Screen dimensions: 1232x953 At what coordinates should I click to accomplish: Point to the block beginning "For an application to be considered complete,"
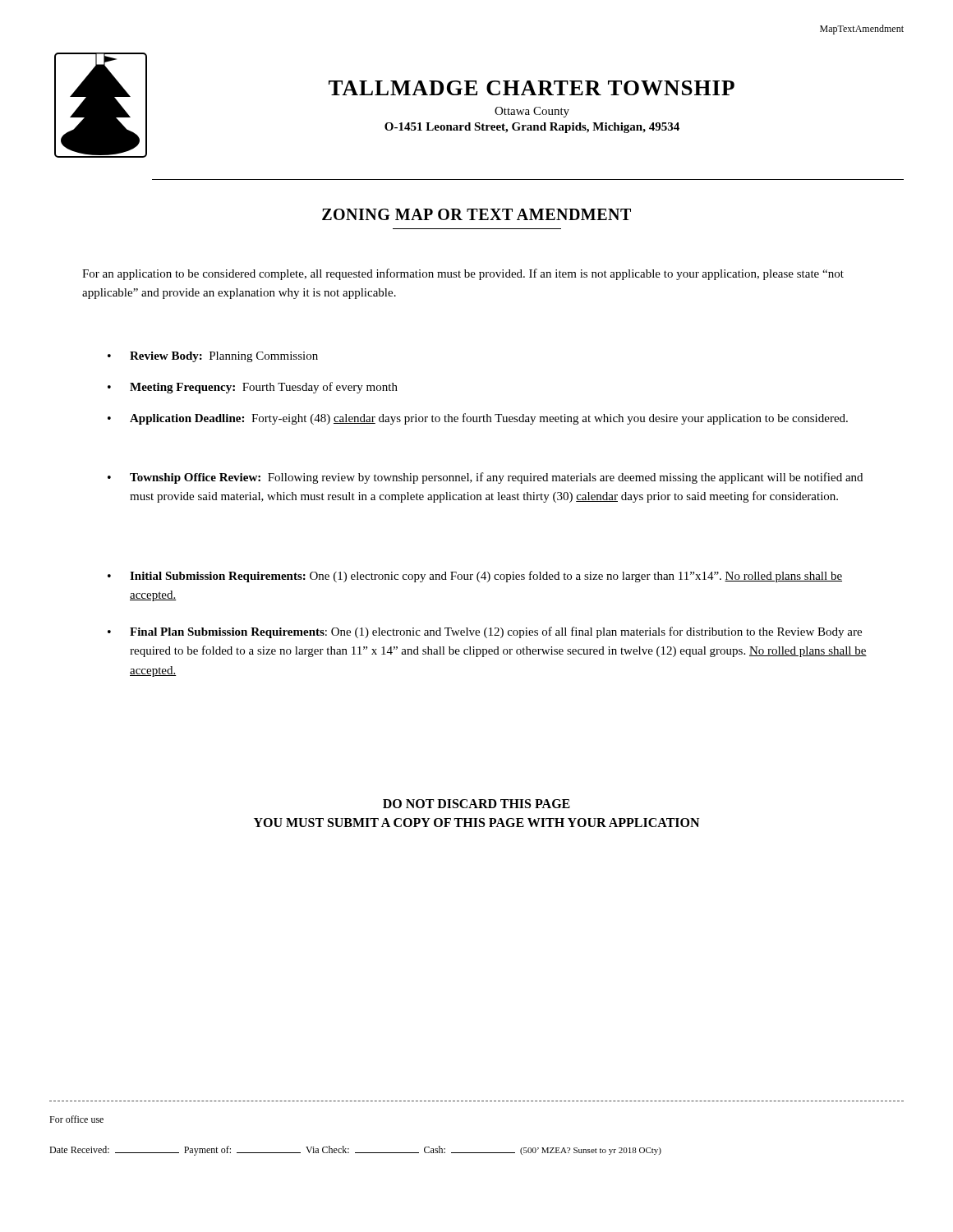(x=463, y=283)
